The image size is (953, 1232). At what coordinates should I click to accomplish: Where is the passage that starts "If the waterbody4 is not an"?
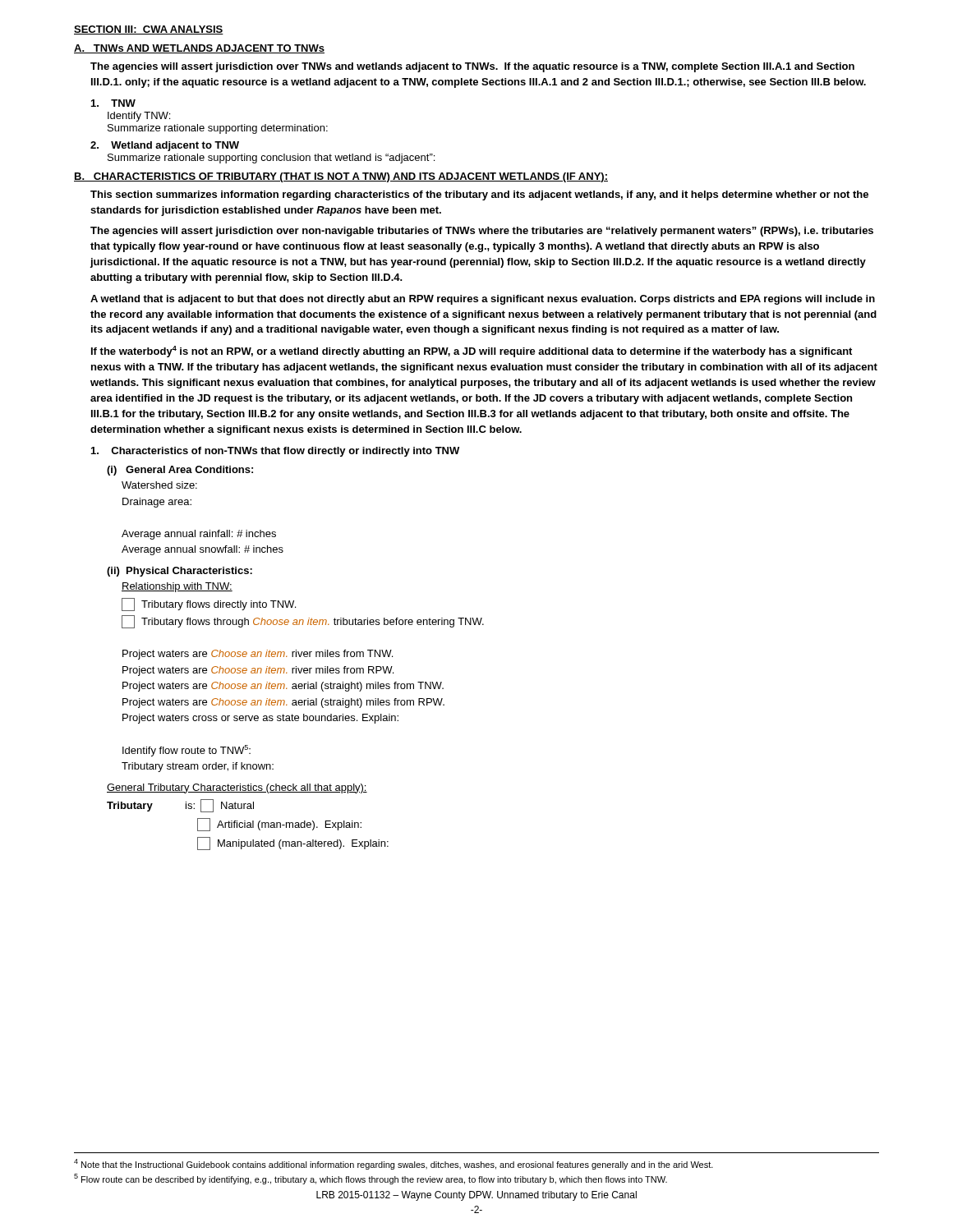484,390
